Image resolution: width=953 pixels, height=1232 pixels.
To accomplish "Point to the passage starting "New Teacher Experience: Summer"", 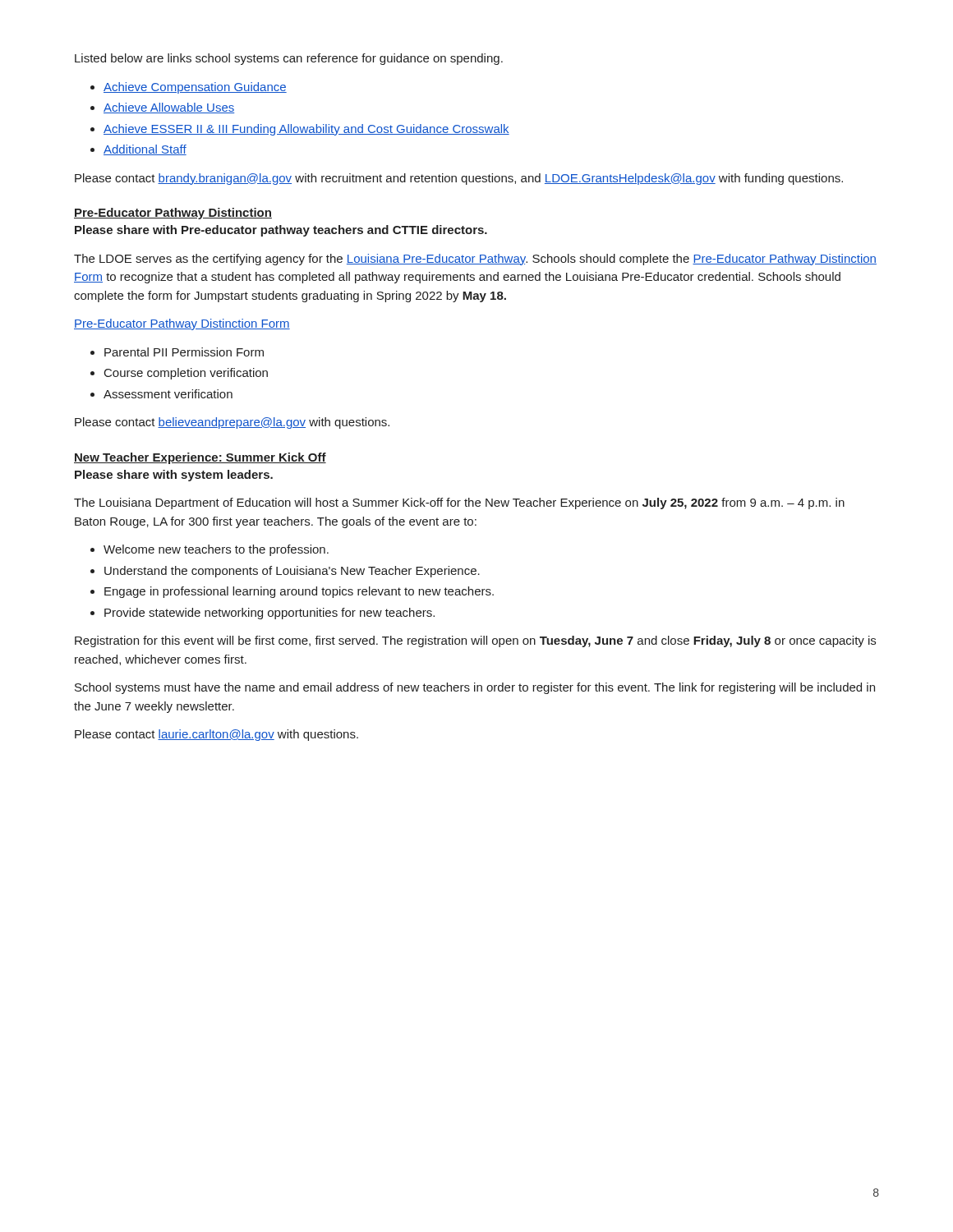I will coord(200,457).
